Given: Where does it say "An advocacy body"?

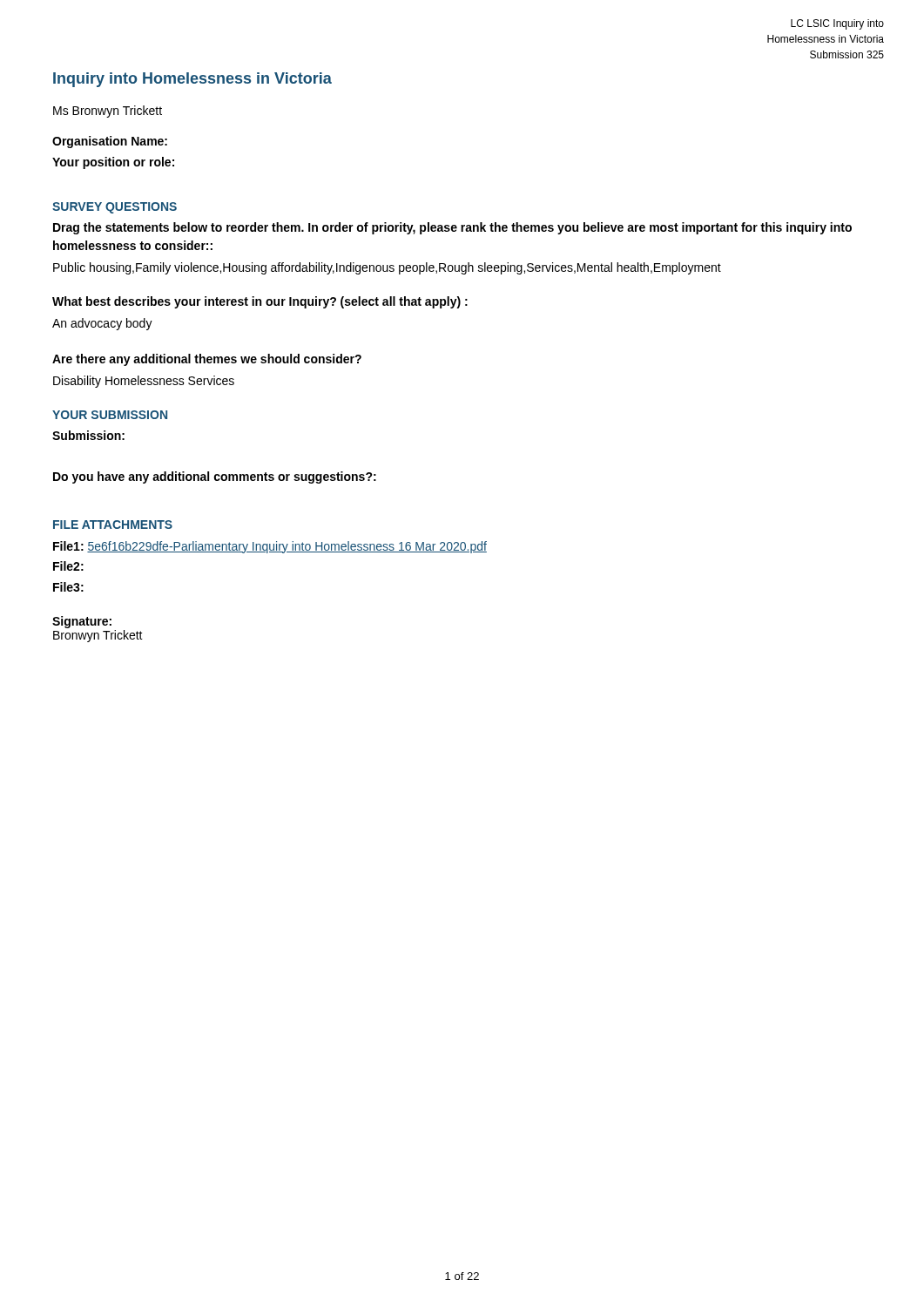Looking at the screenshot, I should tap(102, 323).
